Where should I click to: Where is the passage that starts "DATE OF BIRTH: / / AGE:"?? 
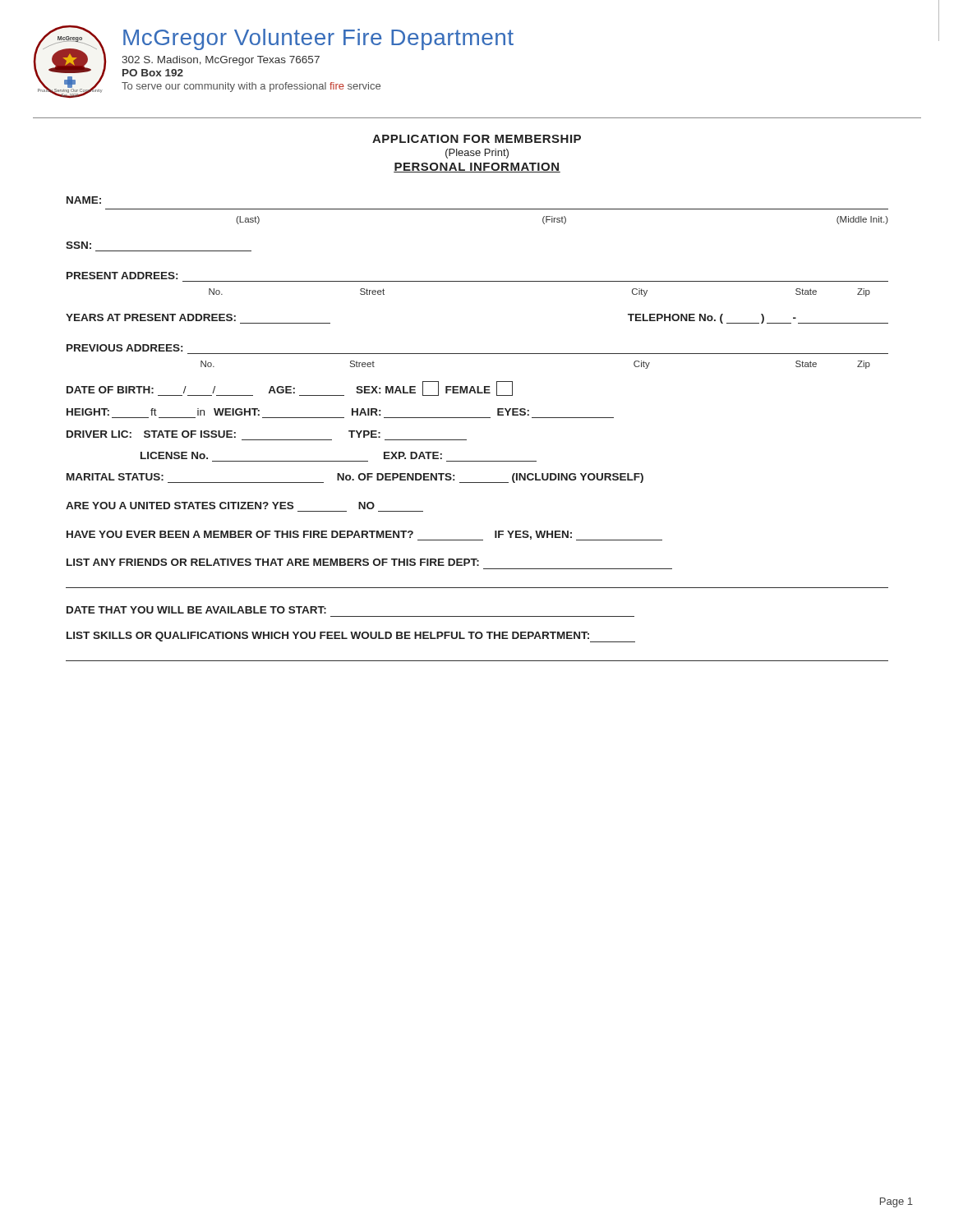point(289,387)
